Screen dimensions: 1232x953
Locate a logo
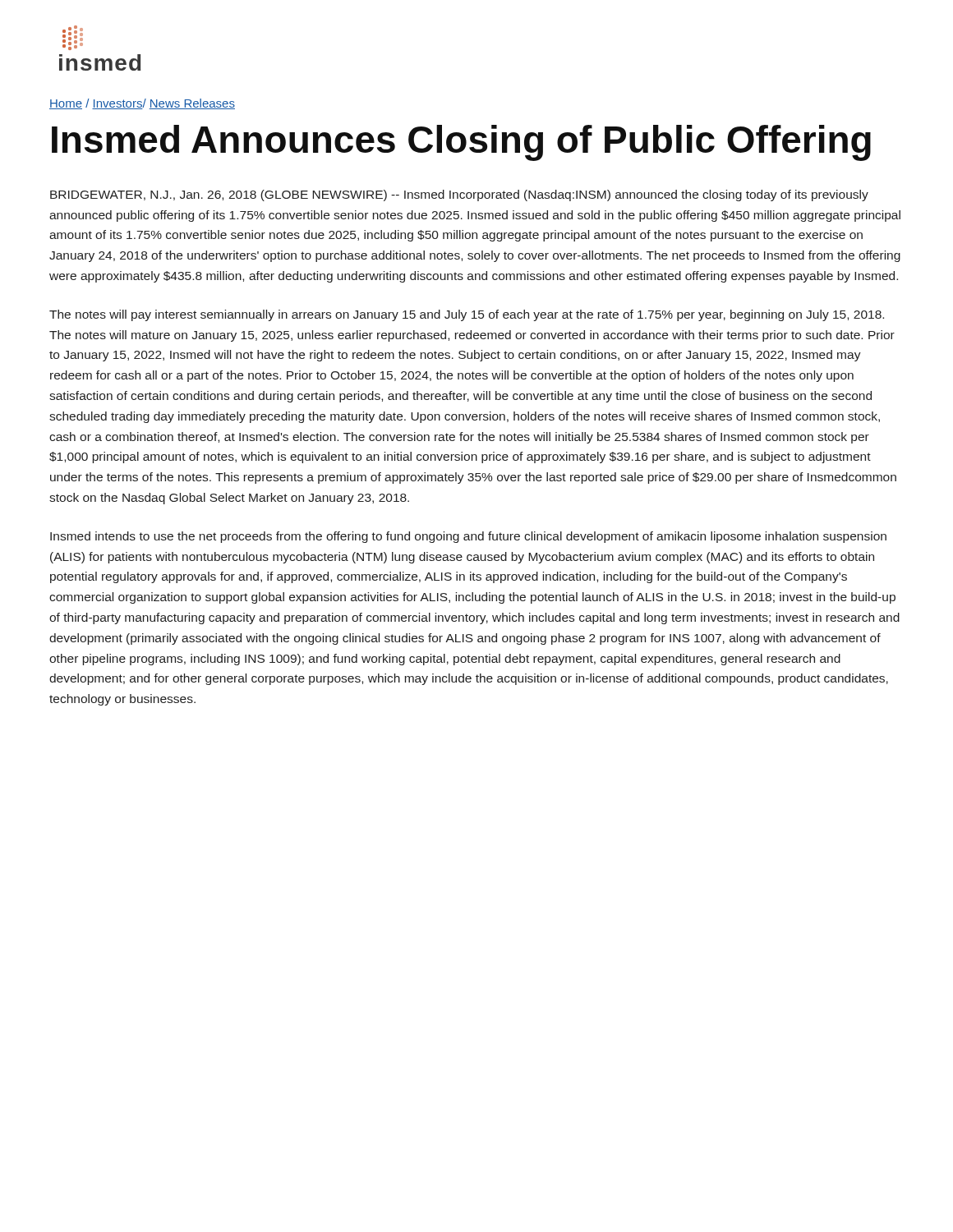point(476,53)
